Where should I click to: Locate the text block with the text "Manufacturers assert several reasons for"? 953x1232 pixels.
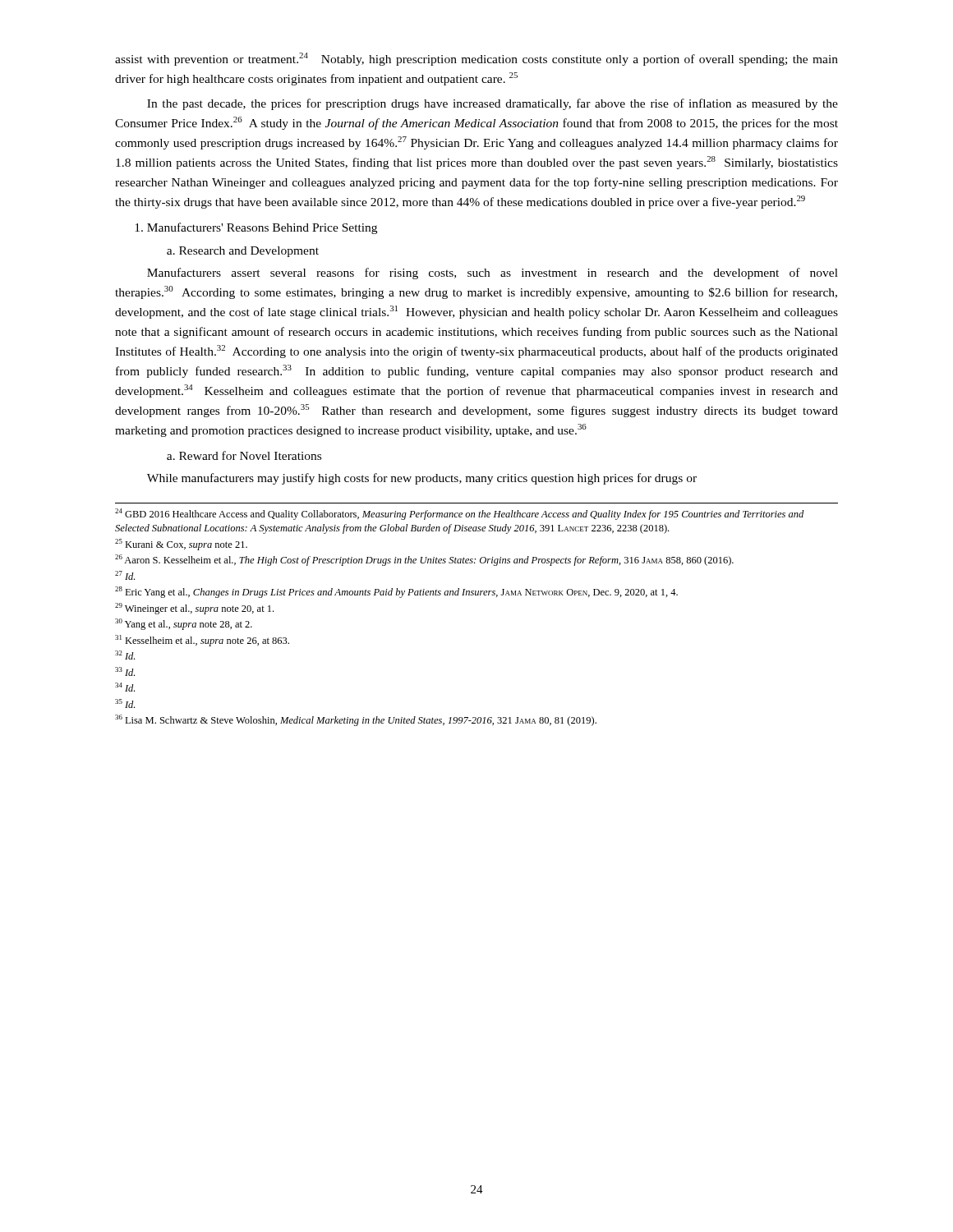476,352
